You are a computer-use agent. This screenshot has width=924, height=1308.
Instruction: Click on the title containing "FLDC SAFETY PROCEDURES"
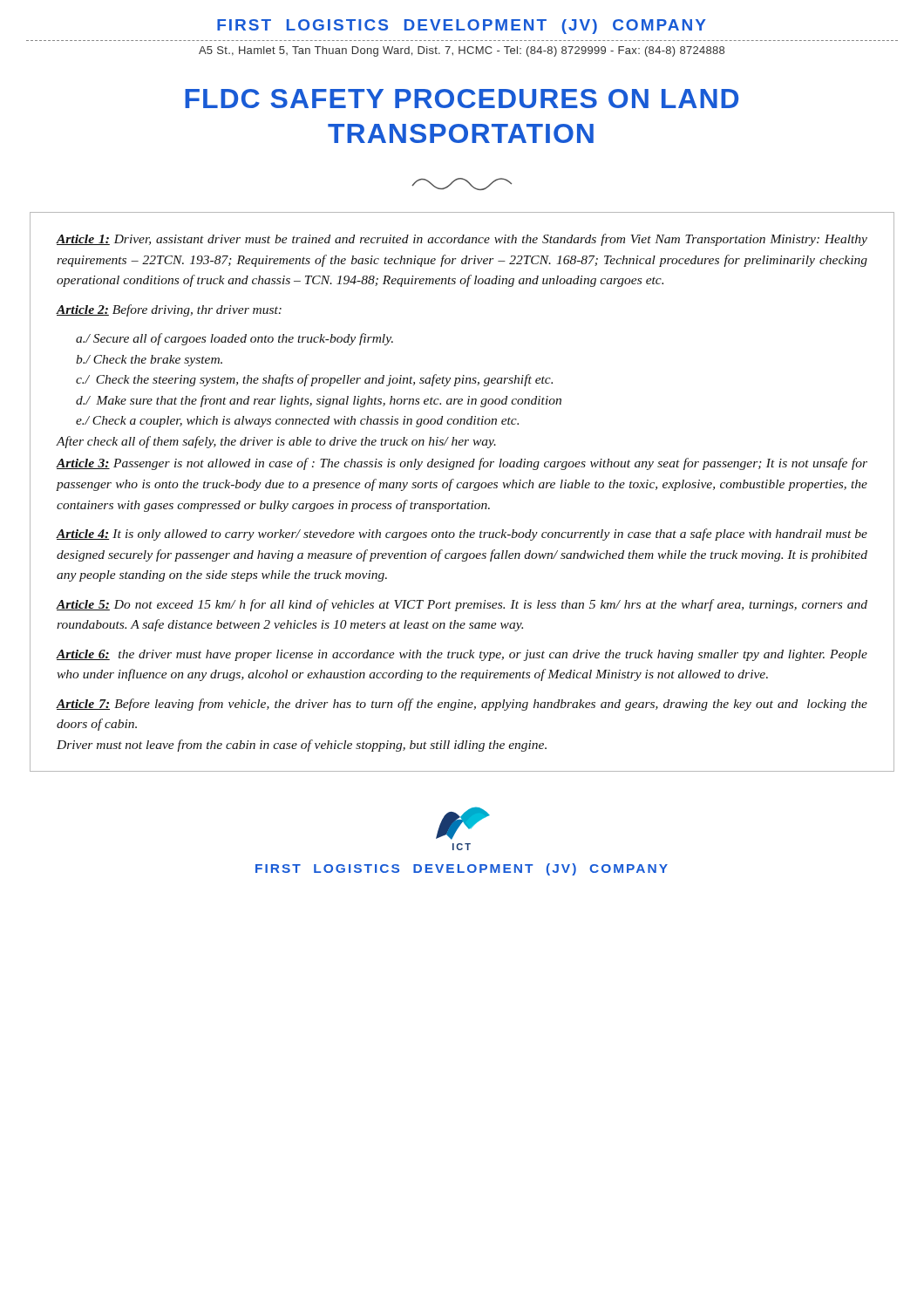click(462, 116)
